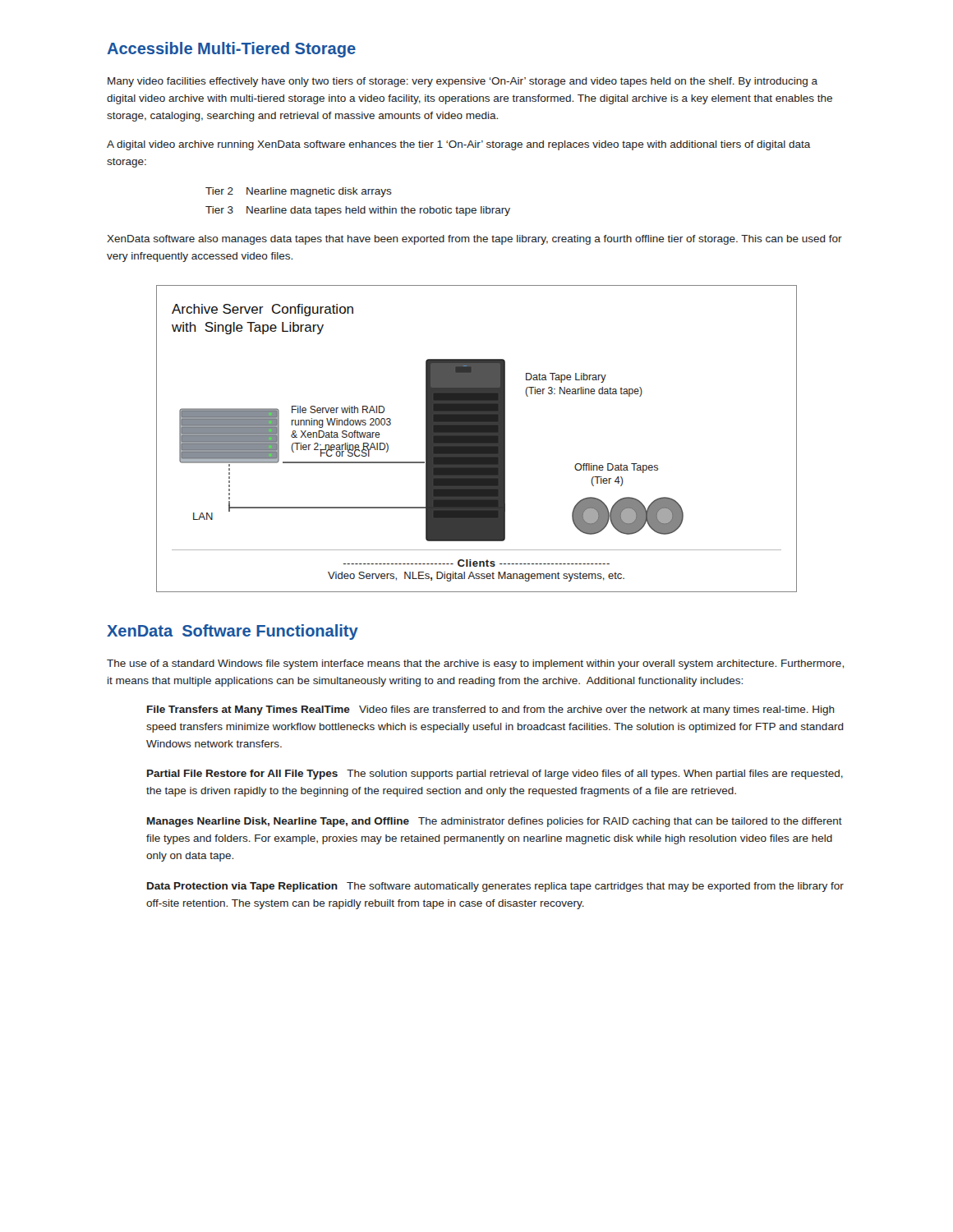Navigate to the passage starting "A digital video archive running XenData software enhances"
Image resolution: width=953 pixels, height=1232 pixels.
click(459, 153)
